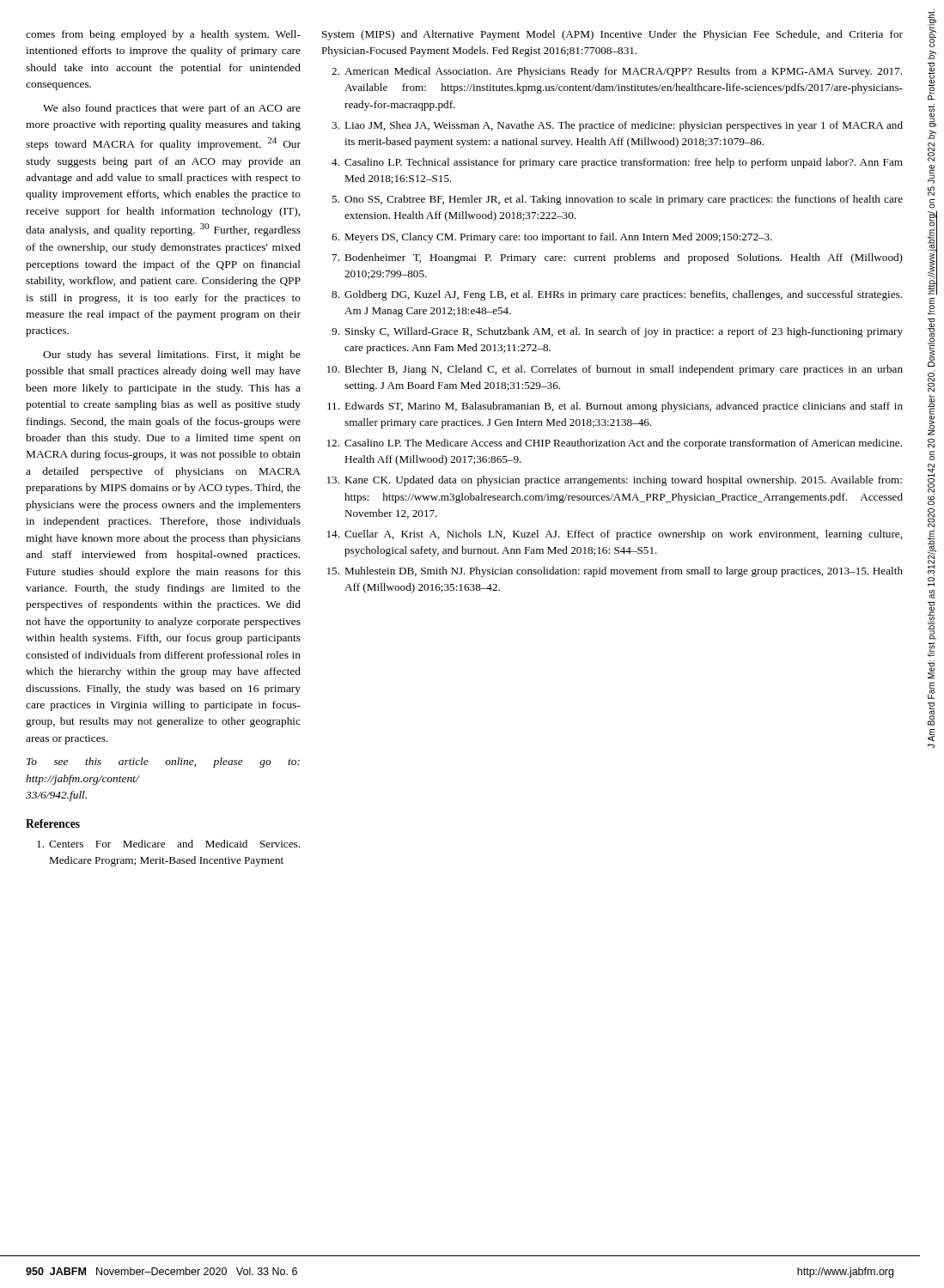Find the list item with the text "2. American Medical"
The image size is (944, 1288).
612,88
